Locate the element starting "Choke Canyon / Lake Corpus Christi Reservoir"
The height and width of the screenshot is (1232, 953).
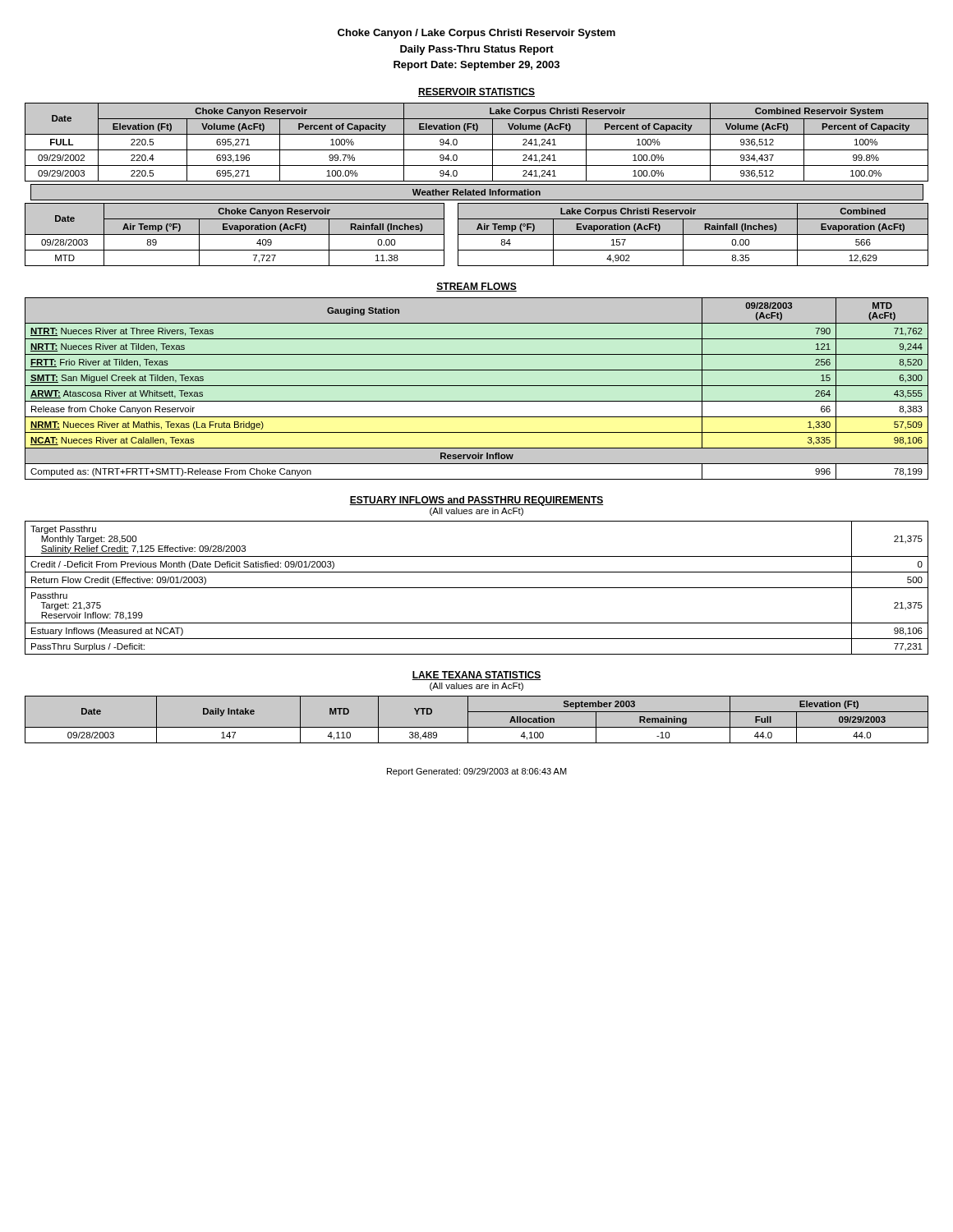[x=476, y=49]
